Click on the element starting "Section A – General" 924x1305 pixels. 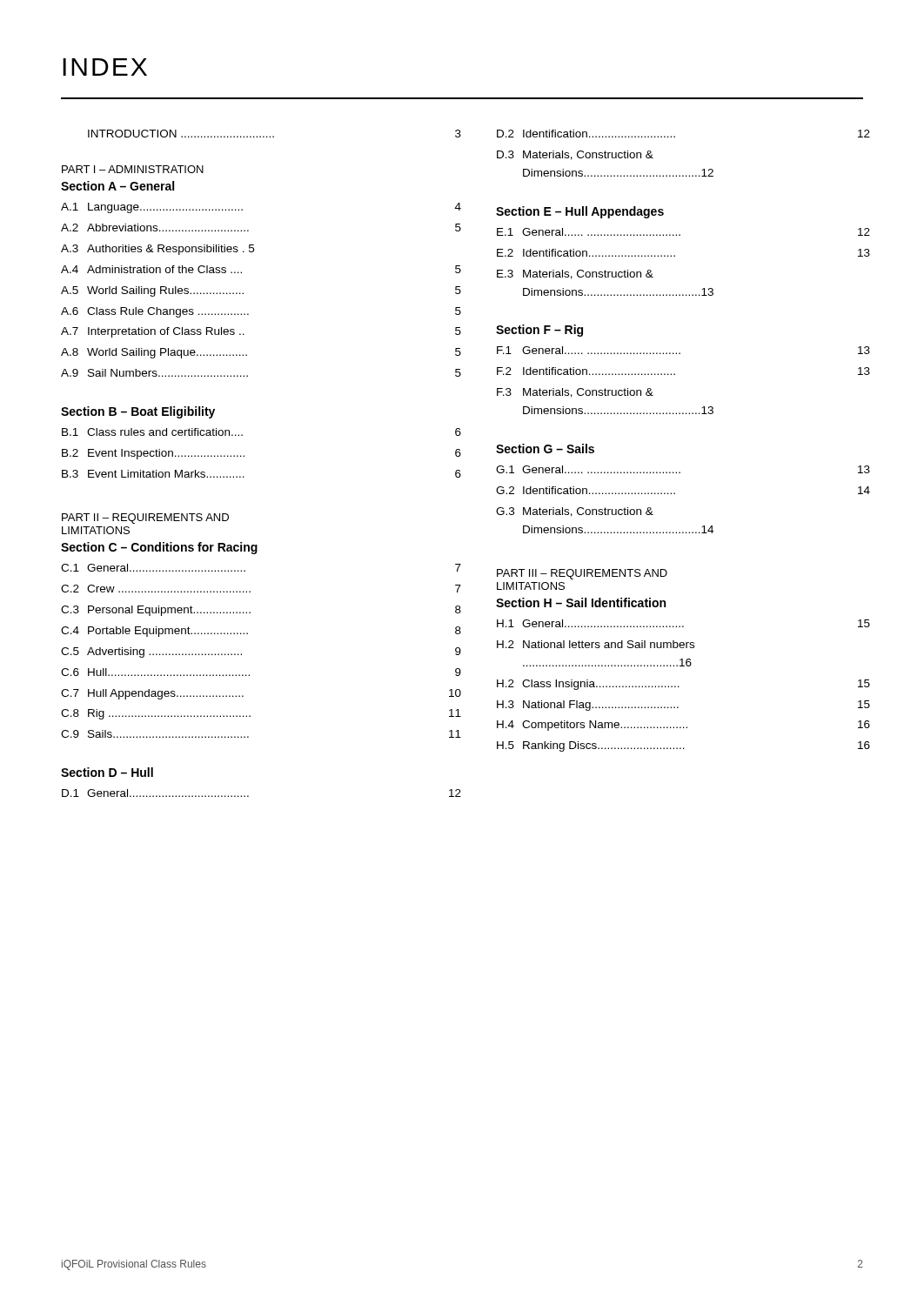click(118, 186)
